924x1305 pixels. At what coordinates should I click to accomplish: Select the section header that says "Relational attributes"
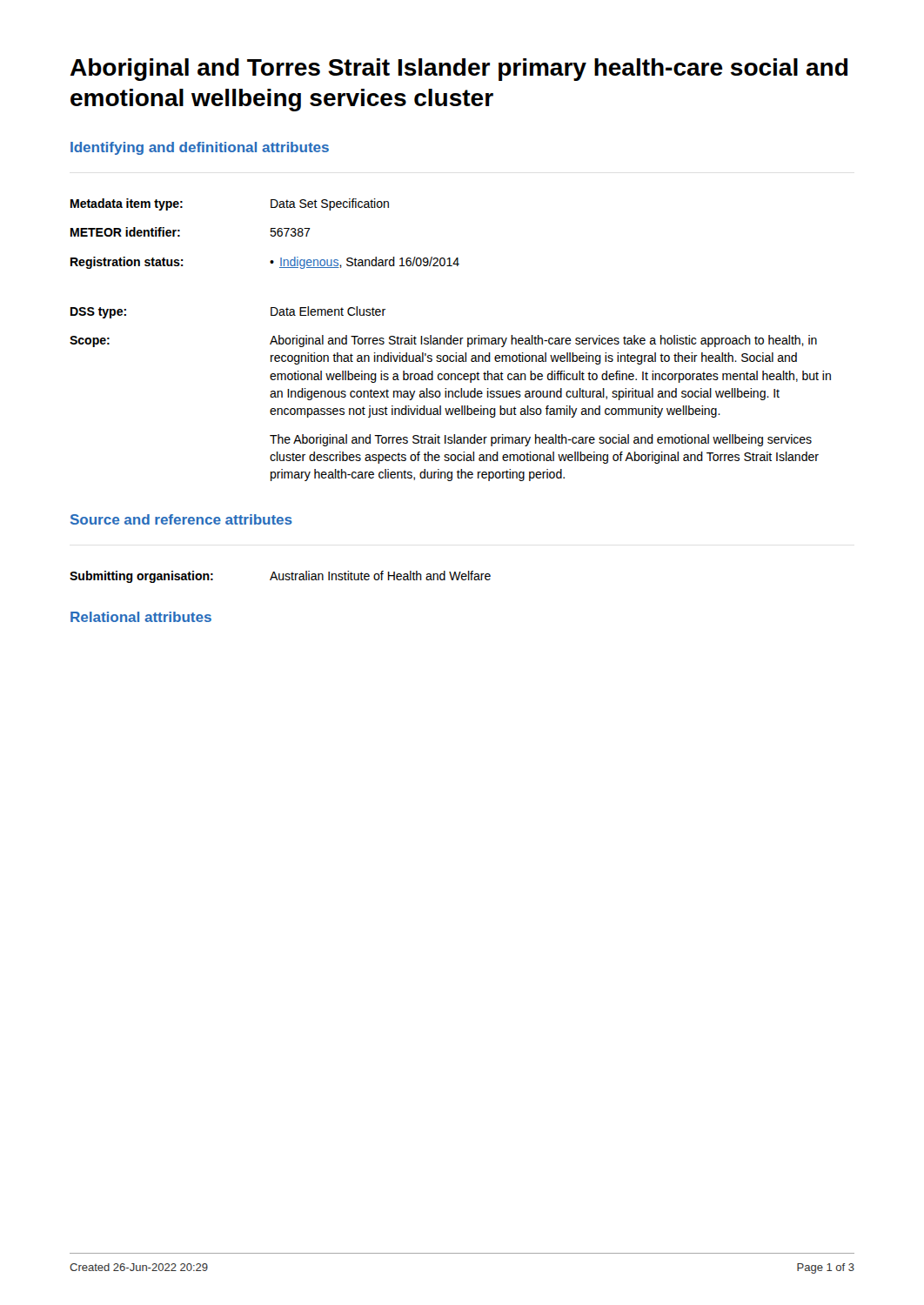pos(141,617)
